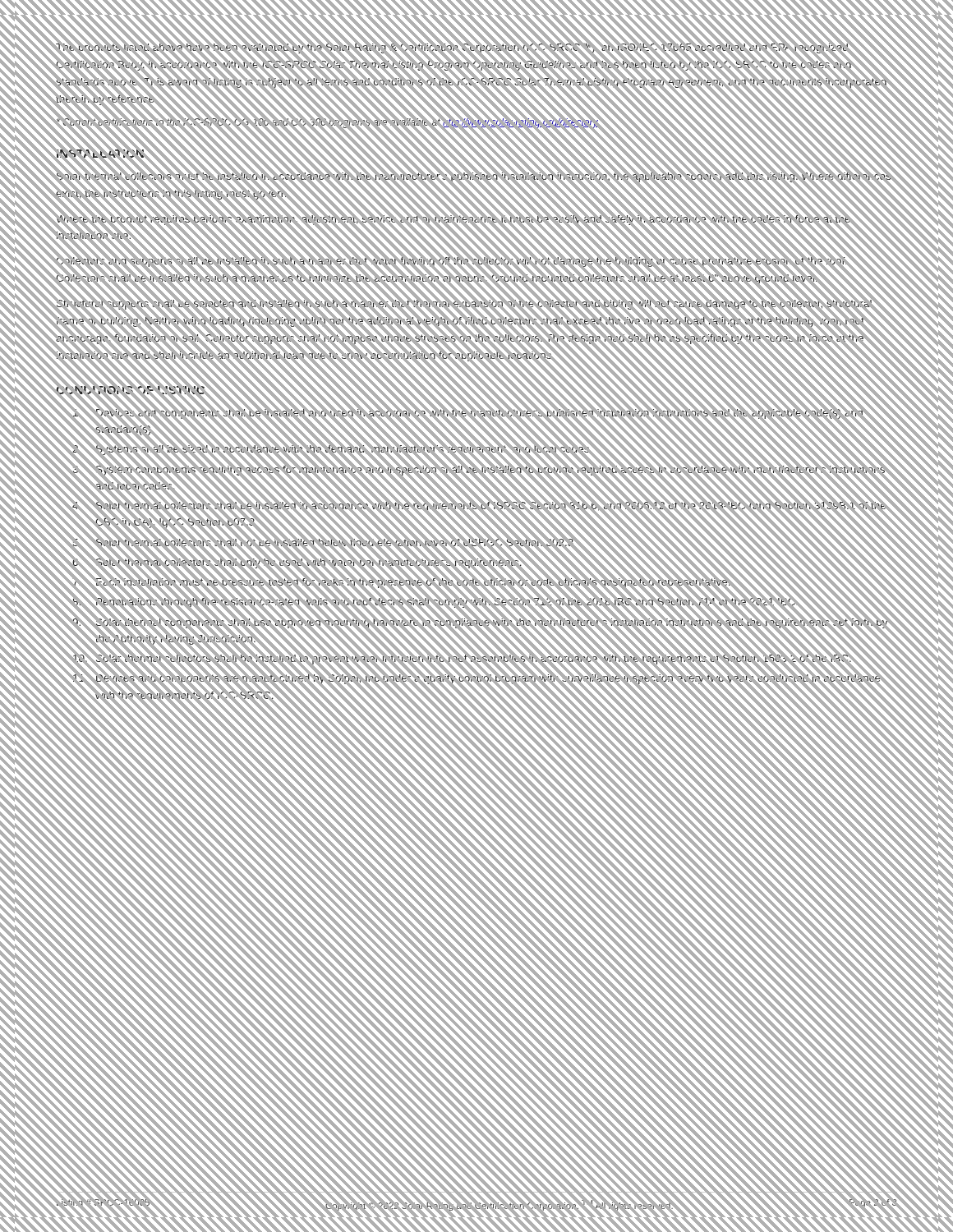Locate the block of text that opens with "4. Solar thermal"
Viewport: 953px width, 1232px height.
(x=485, y=514)
